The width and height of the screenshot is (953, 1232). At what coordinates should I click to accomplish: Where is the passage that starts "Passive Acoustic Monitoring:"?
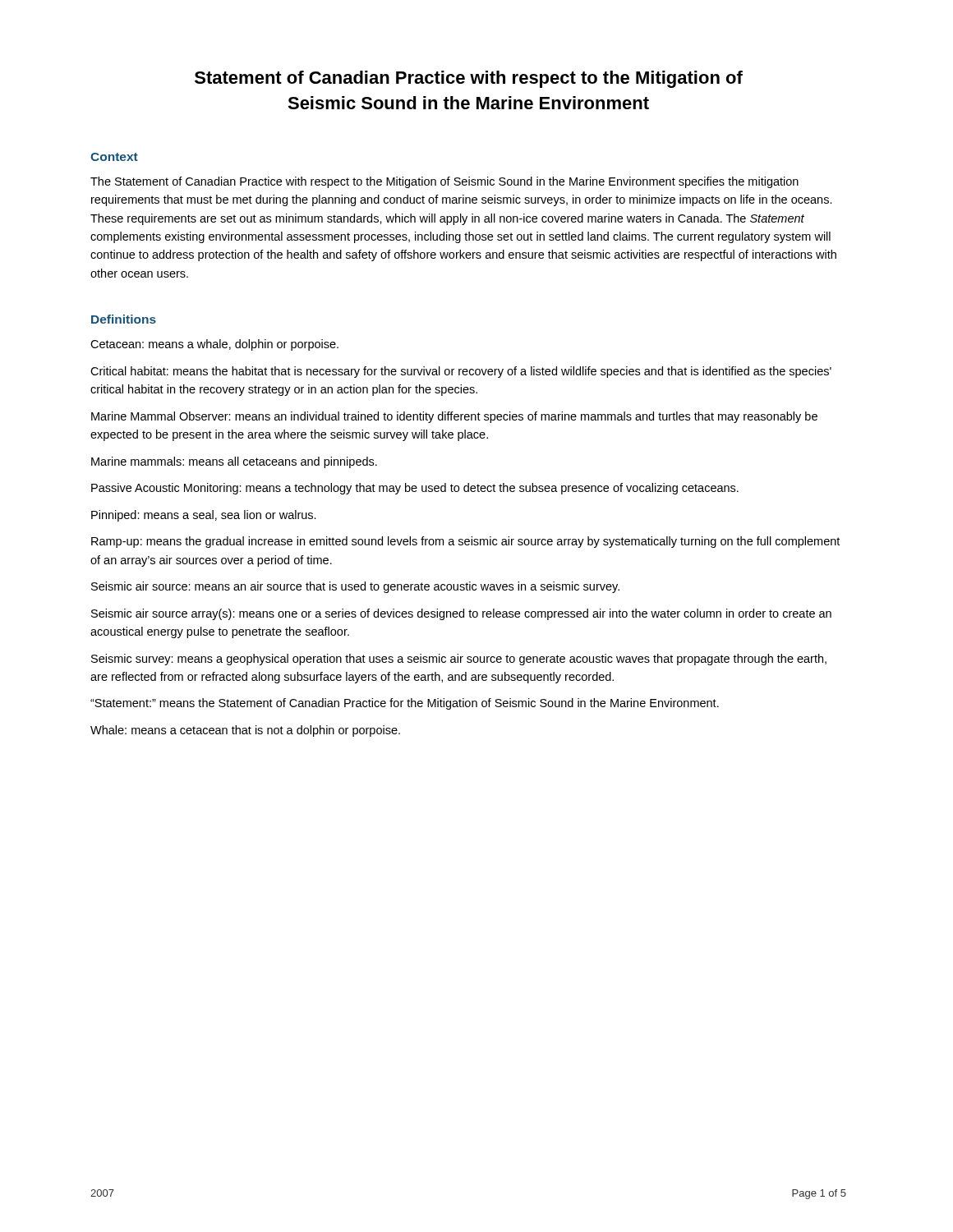[x=415, y=488]
